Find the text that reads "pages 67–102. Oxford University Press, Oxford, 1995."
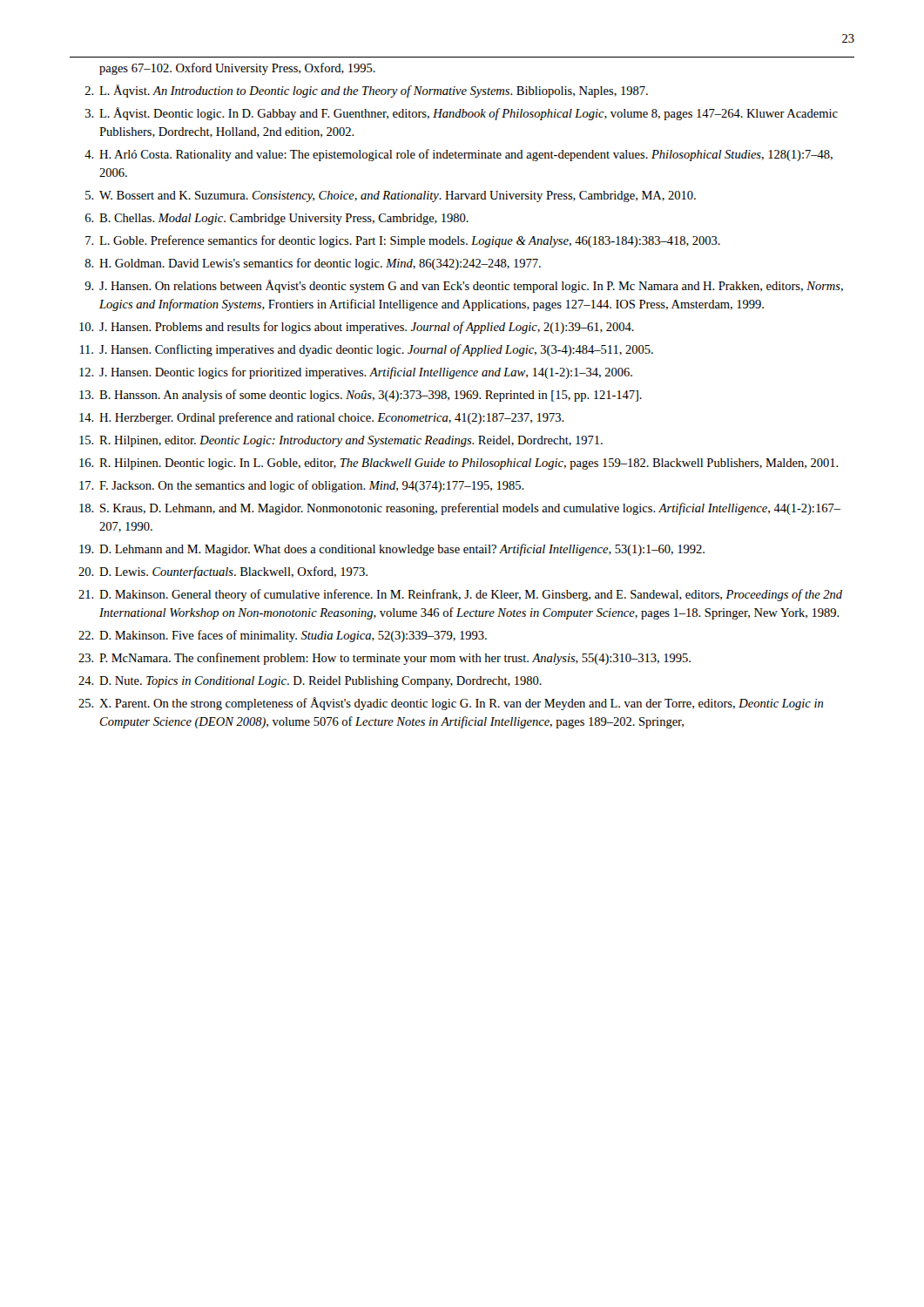The image size is (924, 1307). tap(237, 68)
